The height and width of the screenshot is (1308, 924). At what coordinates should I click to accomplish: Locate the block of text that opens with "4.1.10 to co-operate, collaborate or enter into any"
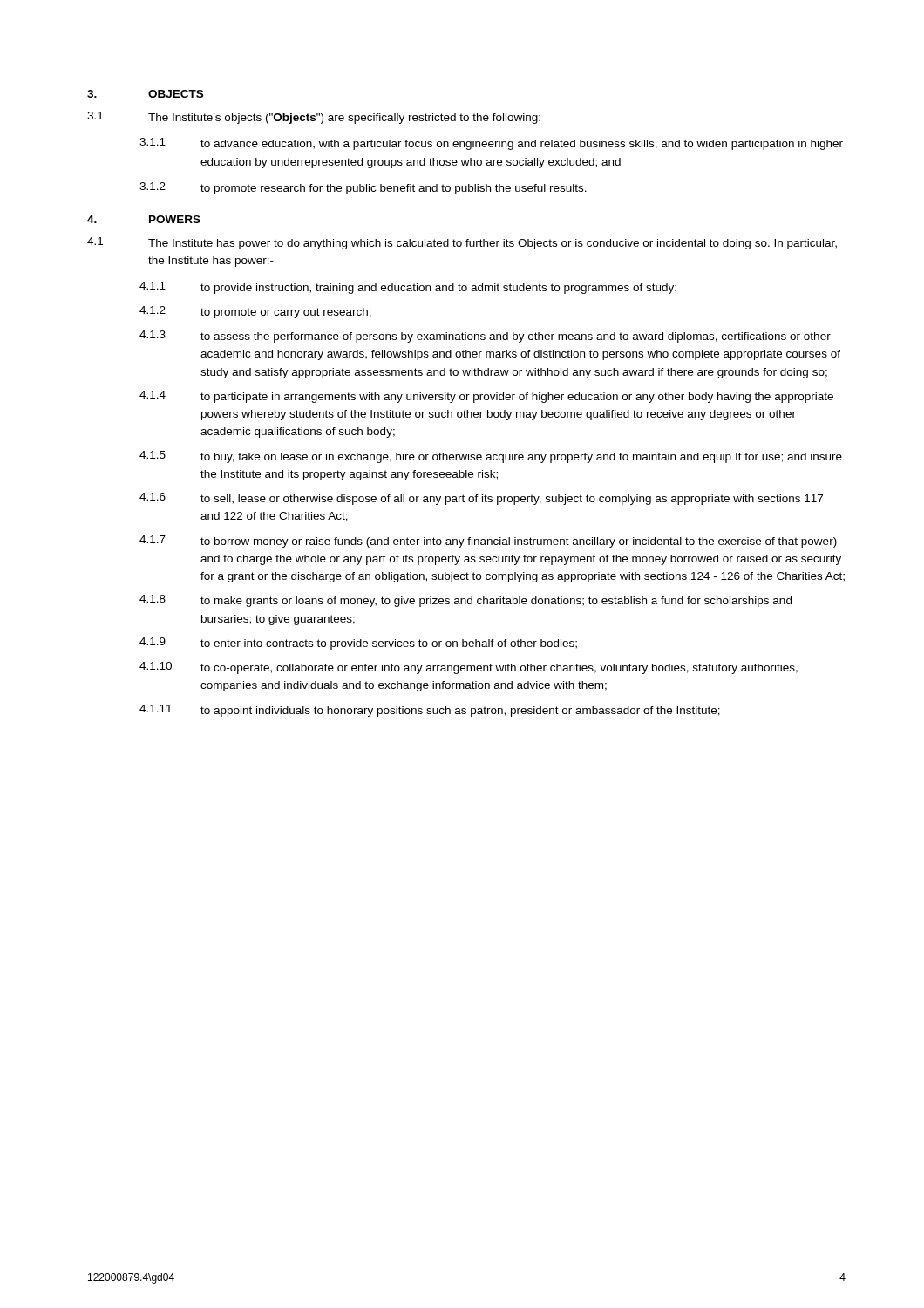[x=466, y=677]
